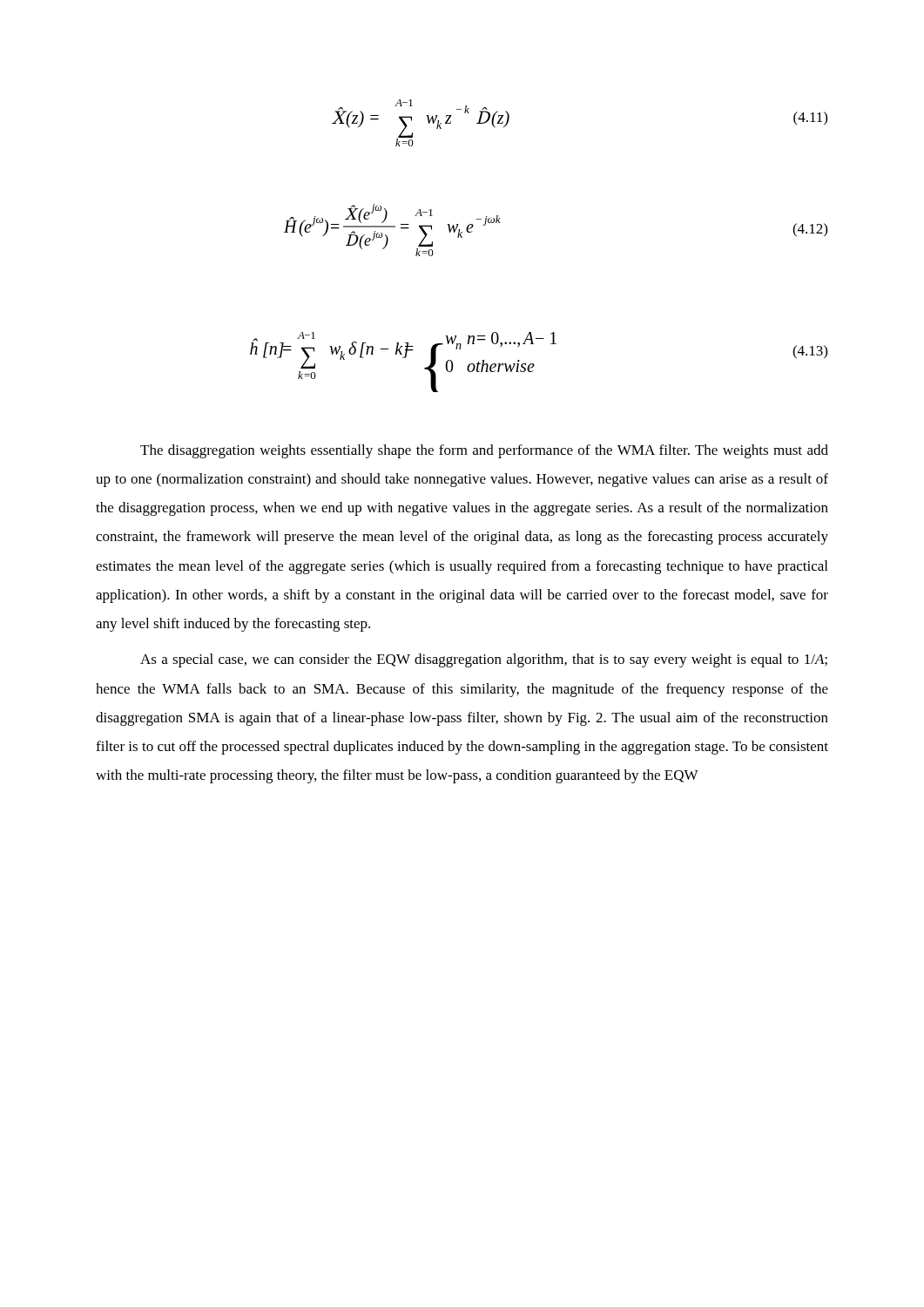Image resolution: width=924 pixels, height=1307 pixels.
Task: Click on the passage starting "The disaggregation weights essentially"
Action: (462, 537)
